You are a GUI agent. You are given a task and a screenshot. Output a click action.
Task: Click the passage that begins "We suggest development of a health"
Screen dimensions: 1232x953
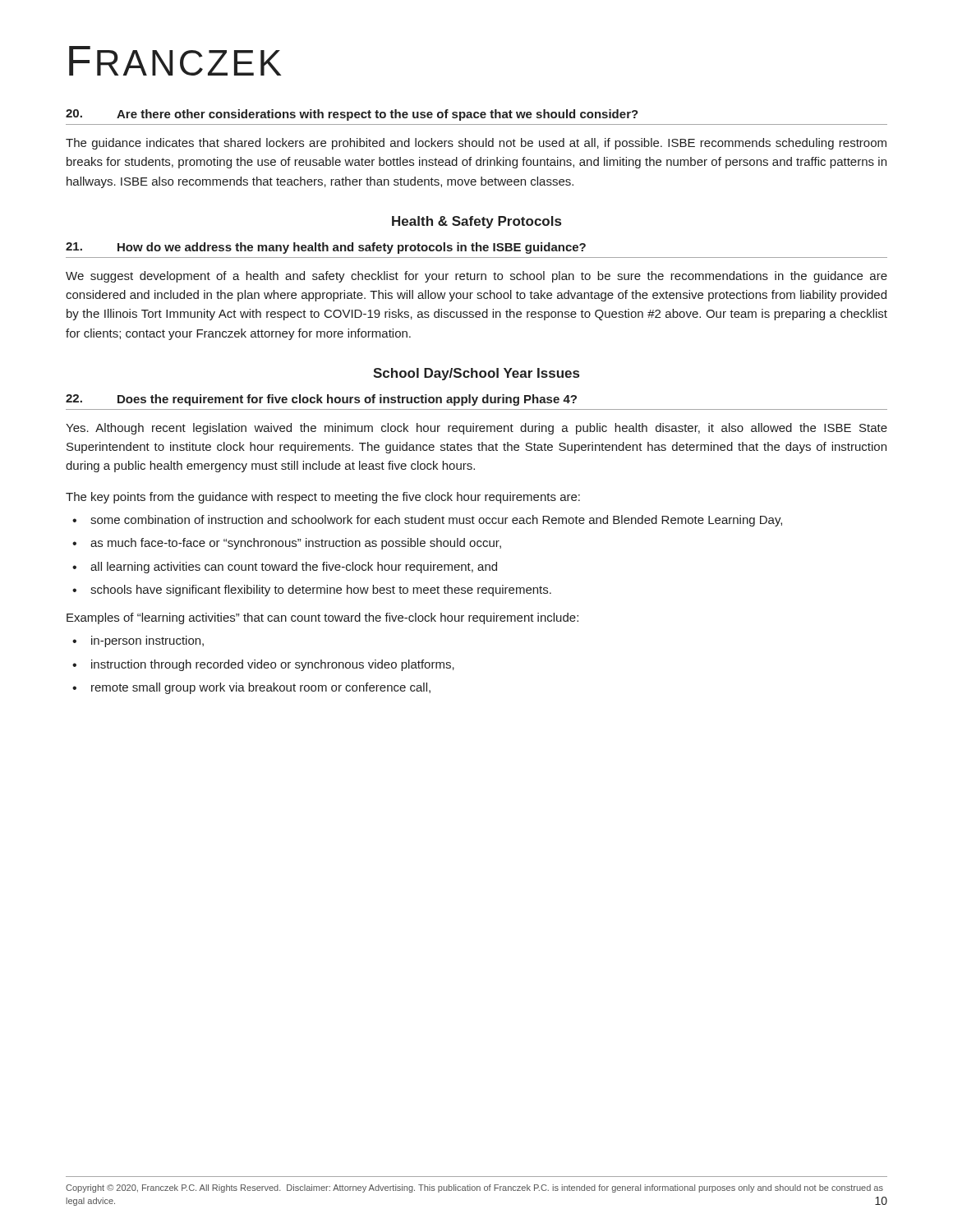coord(476,304)
